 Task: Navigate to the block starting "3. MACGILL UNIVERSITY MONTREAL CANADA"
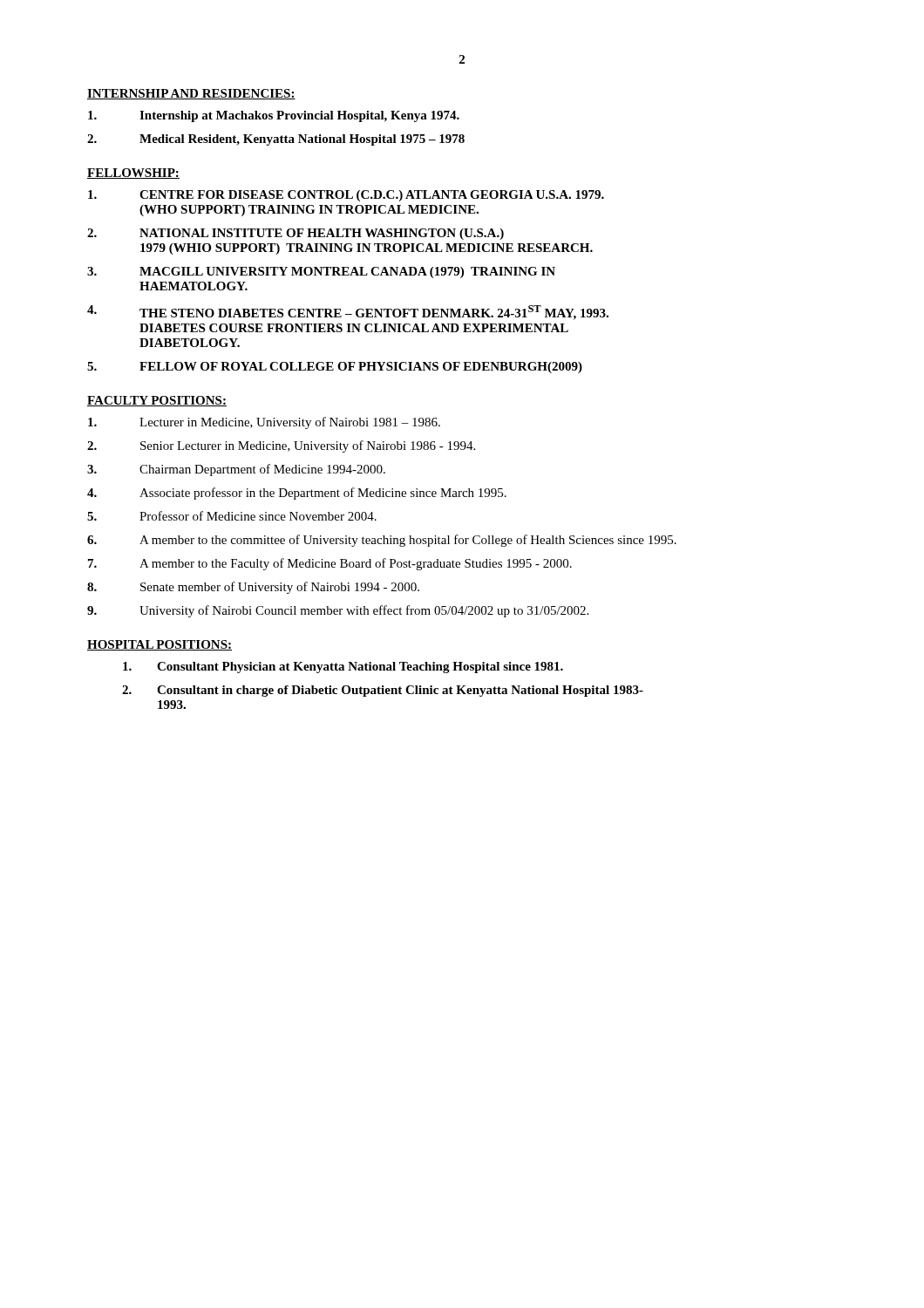pos(462,279)
